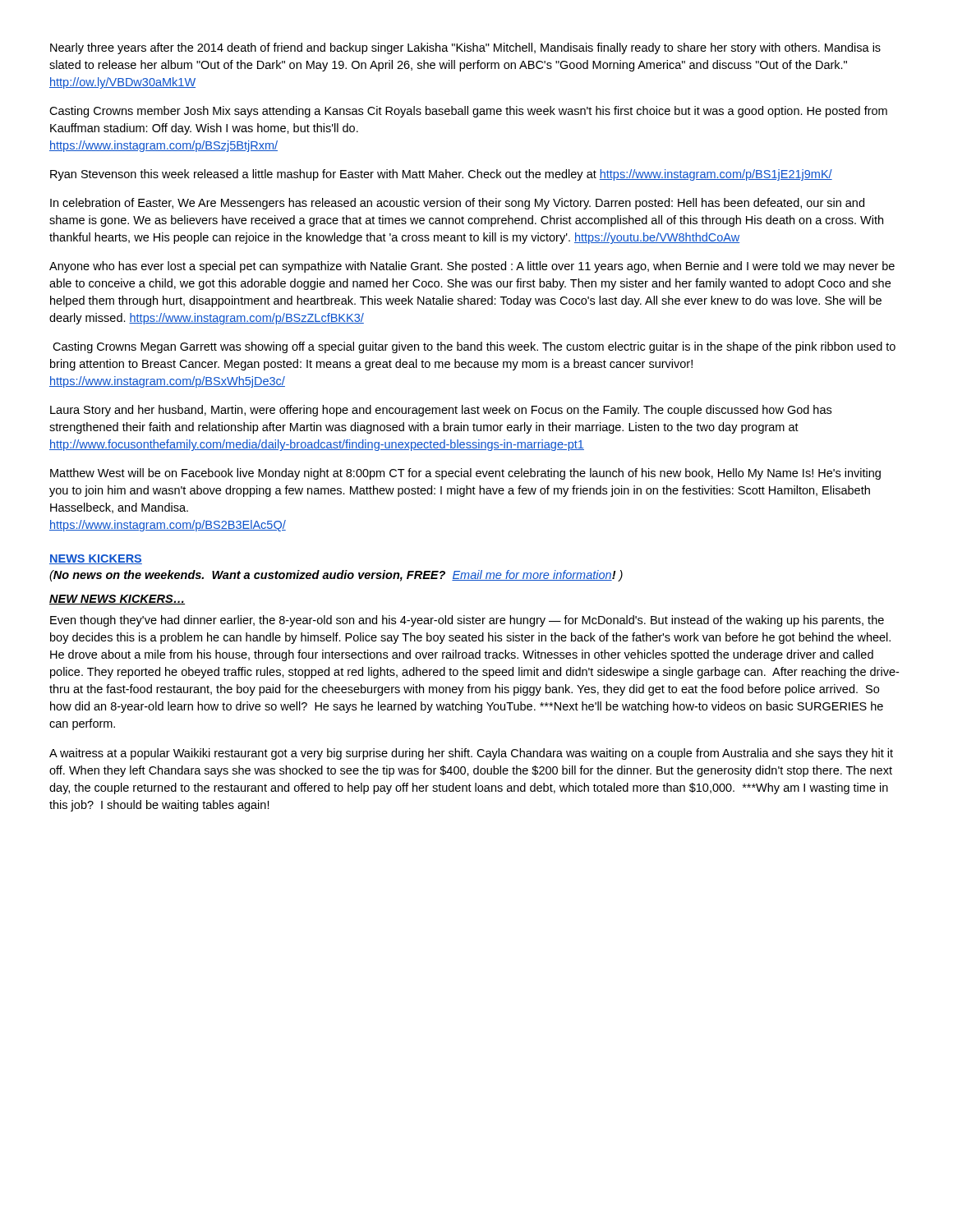Point to the block starting "NEW NEWS KICKERS…"
The height and width of the screenshot is (1232, 953).
pos(117,599)
